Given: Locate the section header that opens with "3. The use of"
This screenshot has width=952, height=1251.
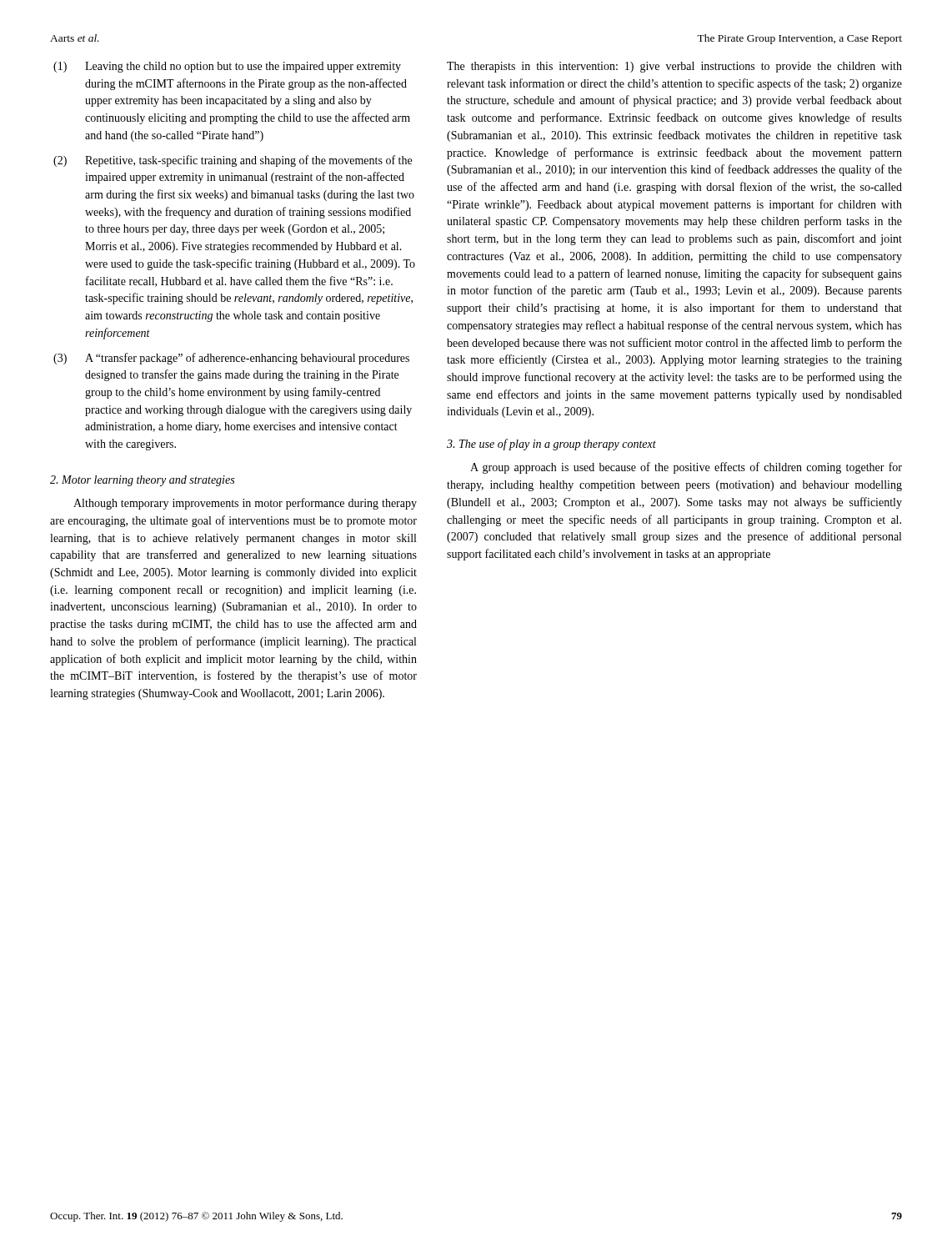Looking at the screenshot, I should coord(551,444).
